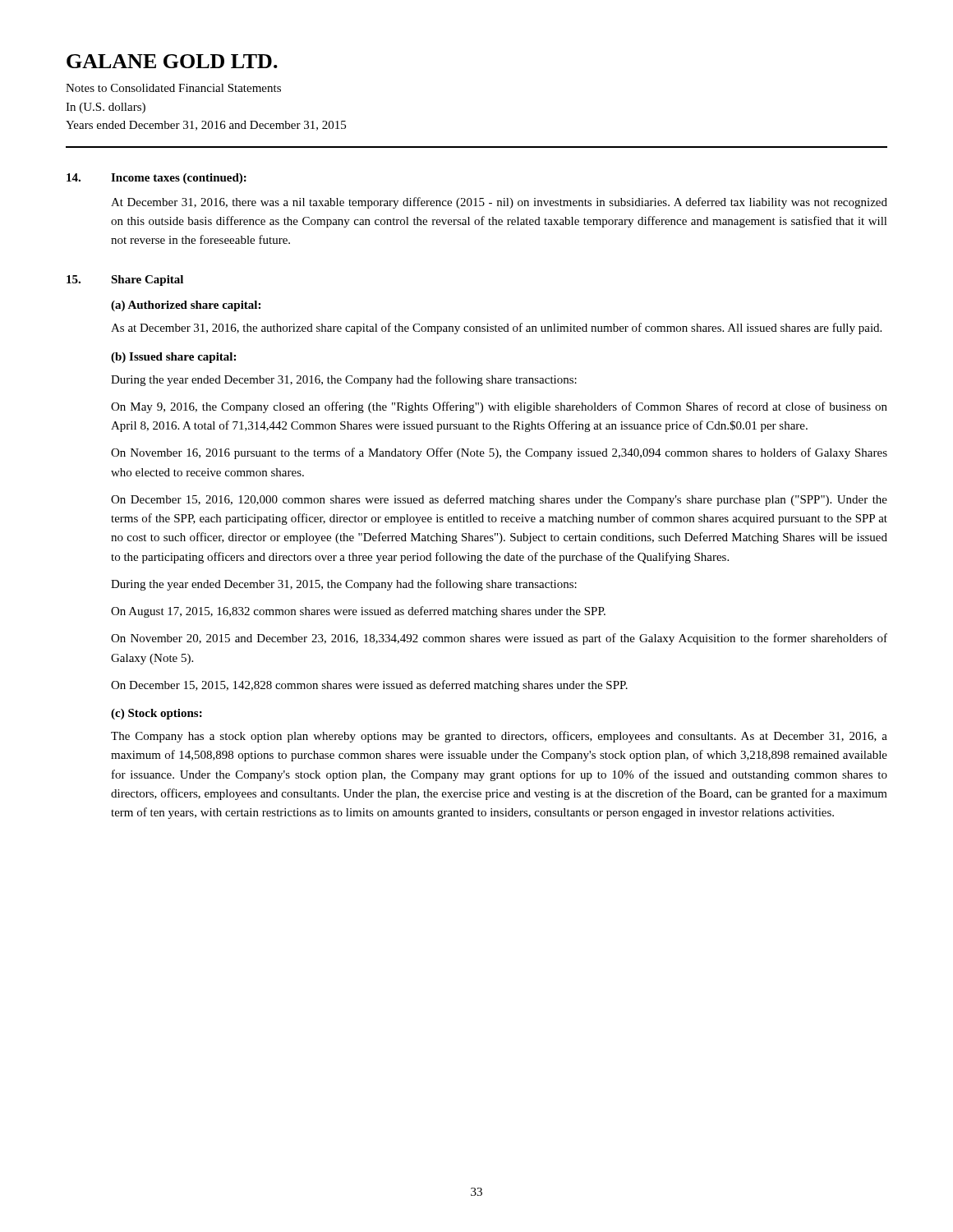953x1232 pixels.
Task: Click on the text block that says "On November 20, 2015 and December"
Action: click(499, 648)
